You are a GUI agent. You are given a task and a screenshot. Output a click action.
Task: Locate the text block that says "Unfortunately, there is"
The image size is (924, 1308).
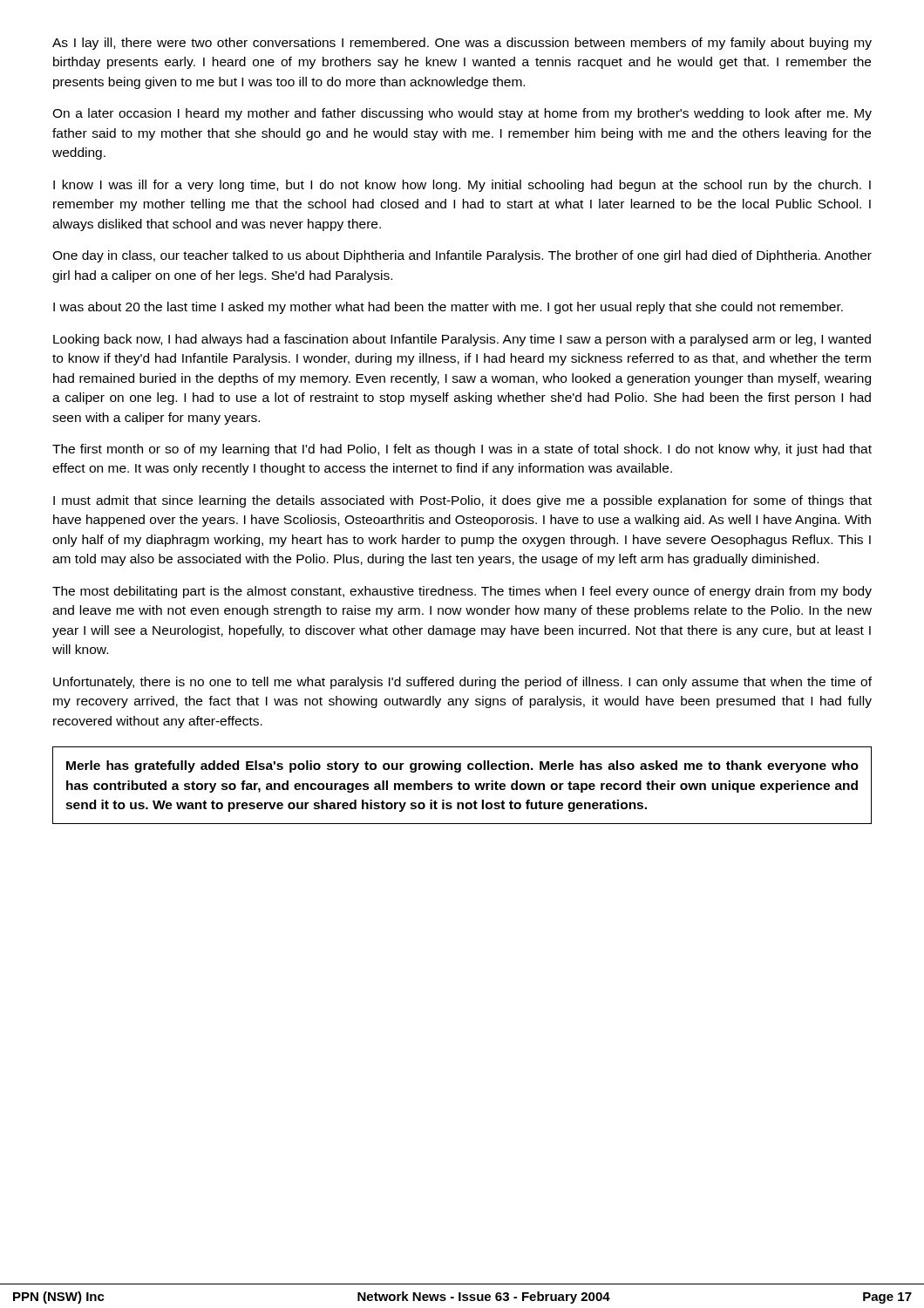[x=462, y=701]
